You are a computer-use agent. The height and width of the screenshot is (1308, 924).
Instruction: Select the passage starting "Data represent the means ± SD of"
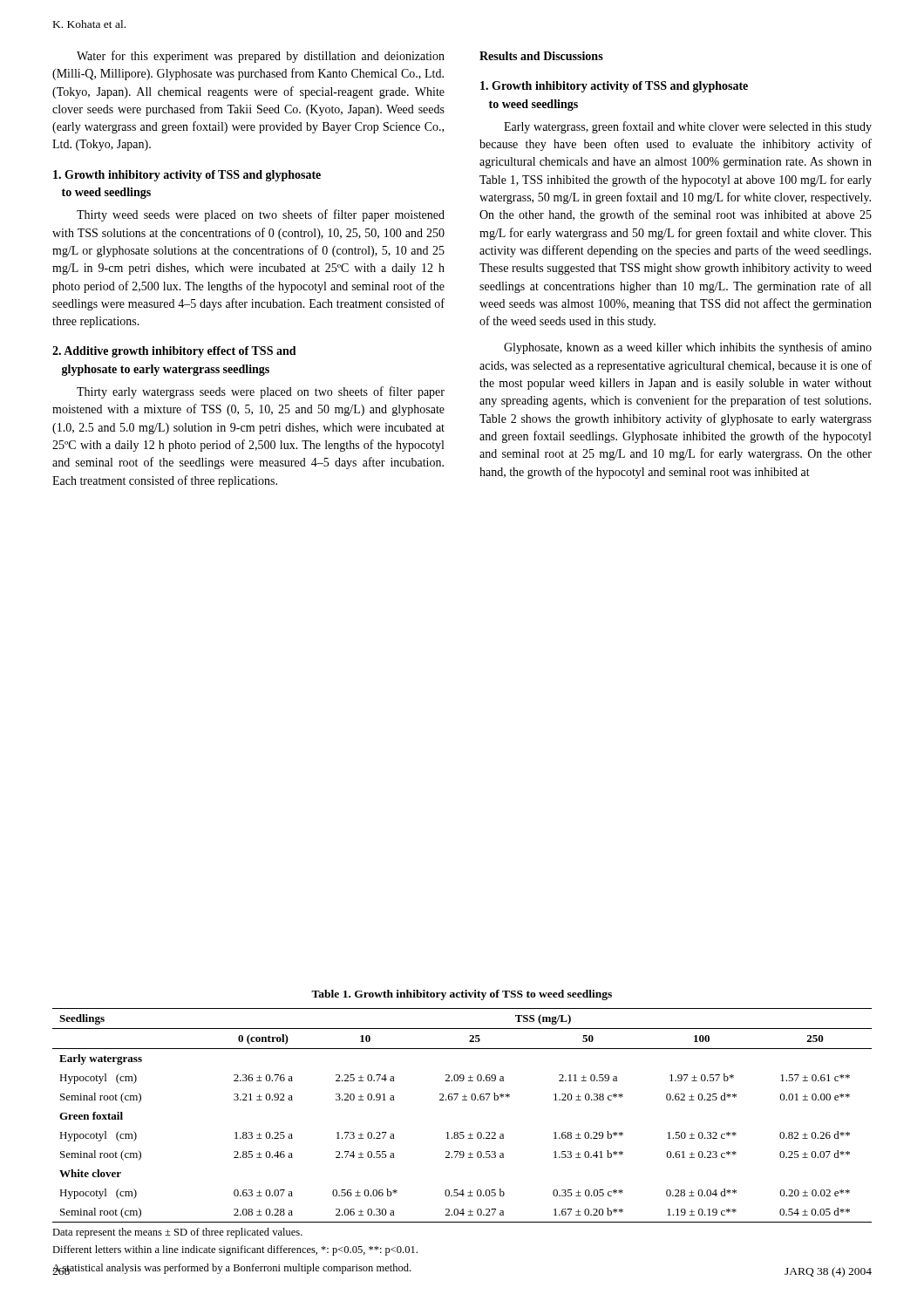click(177, 1233)
